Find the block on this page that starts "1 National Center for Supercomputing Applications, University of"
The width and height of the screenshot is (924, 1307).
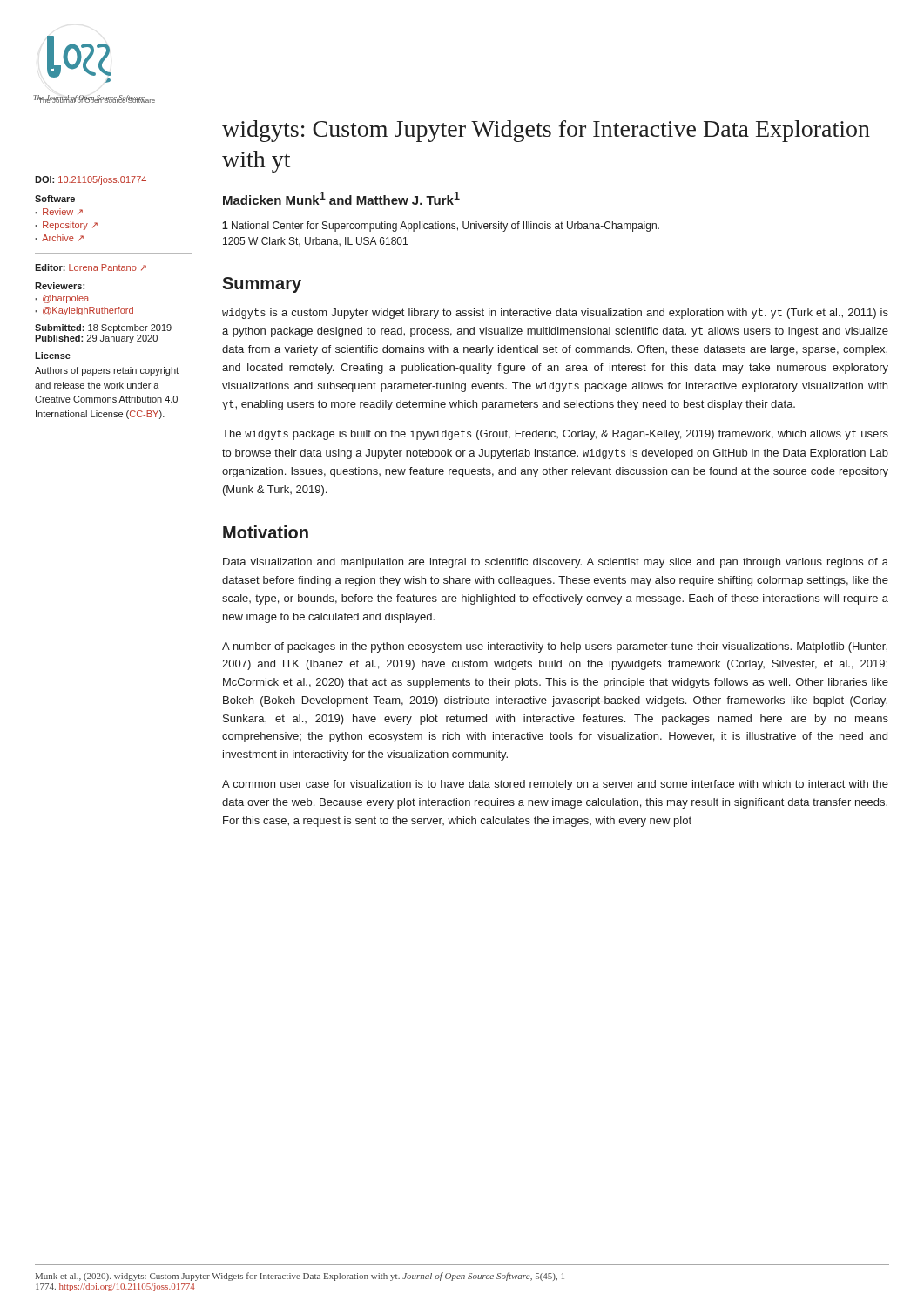(441, 233)
